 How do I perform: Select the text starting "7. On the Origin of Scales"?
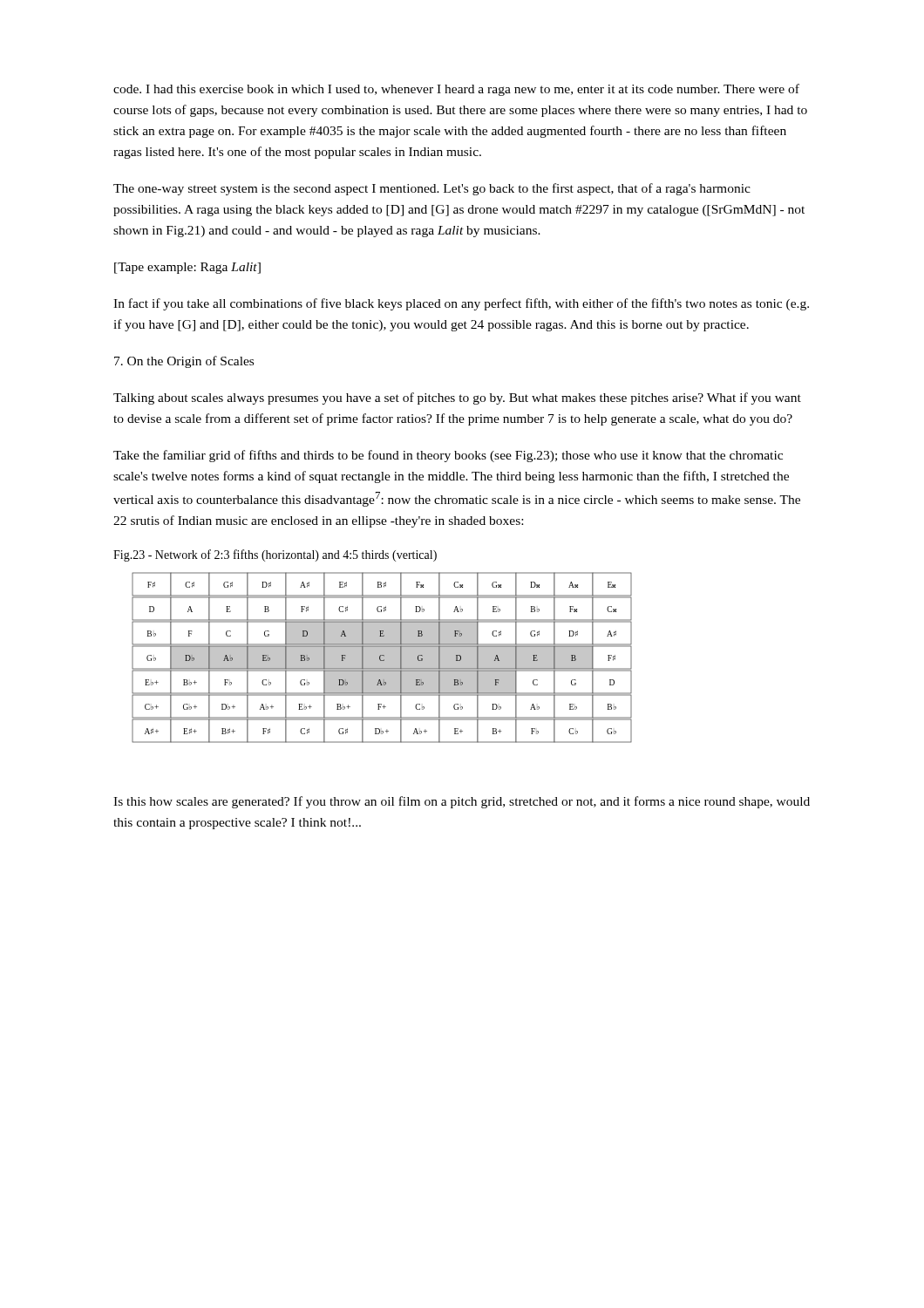(x=184, y=361)
